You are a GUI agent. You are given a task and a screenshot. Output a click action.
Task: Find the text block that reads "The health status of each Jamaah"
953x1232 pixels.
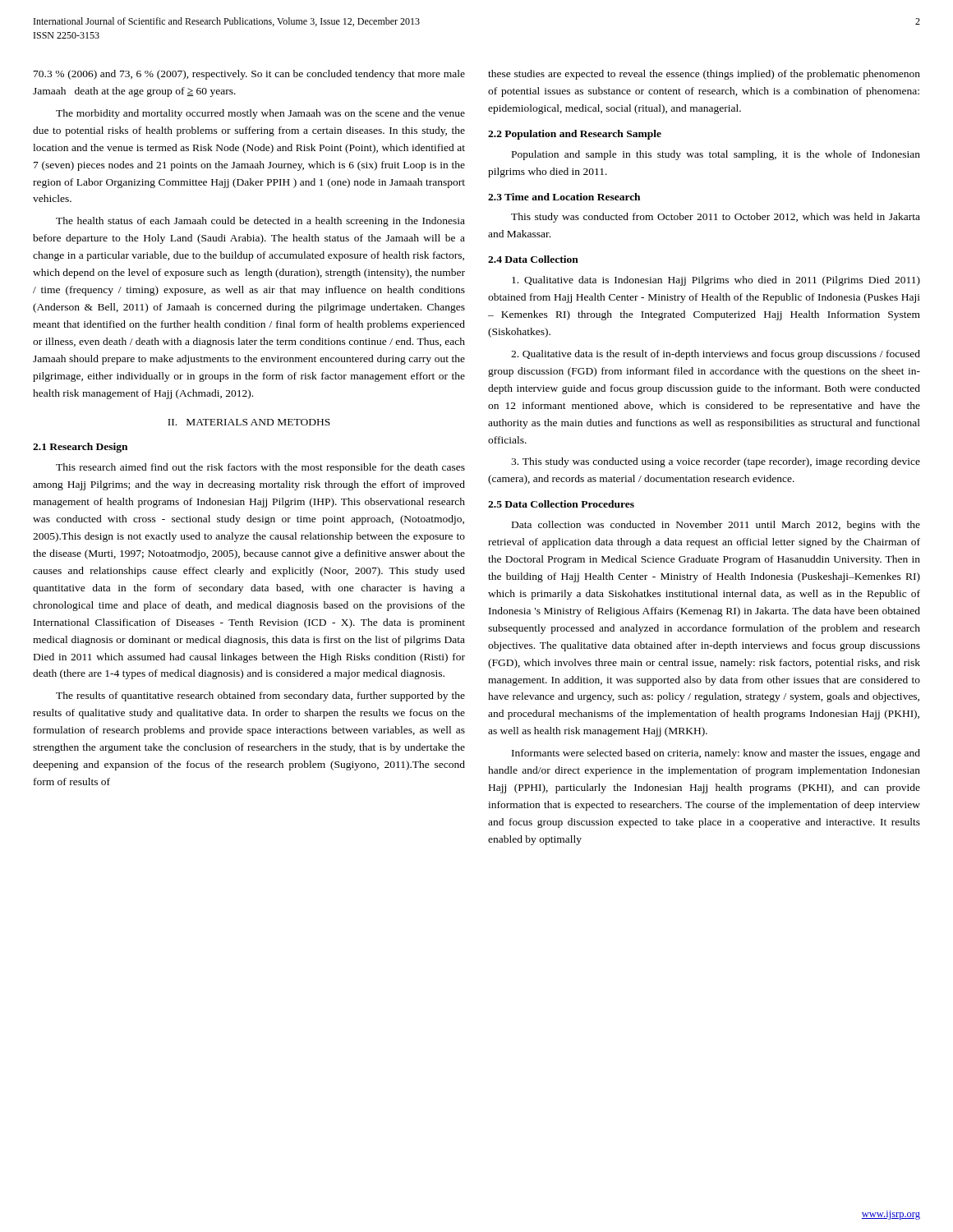pos(249,308)
